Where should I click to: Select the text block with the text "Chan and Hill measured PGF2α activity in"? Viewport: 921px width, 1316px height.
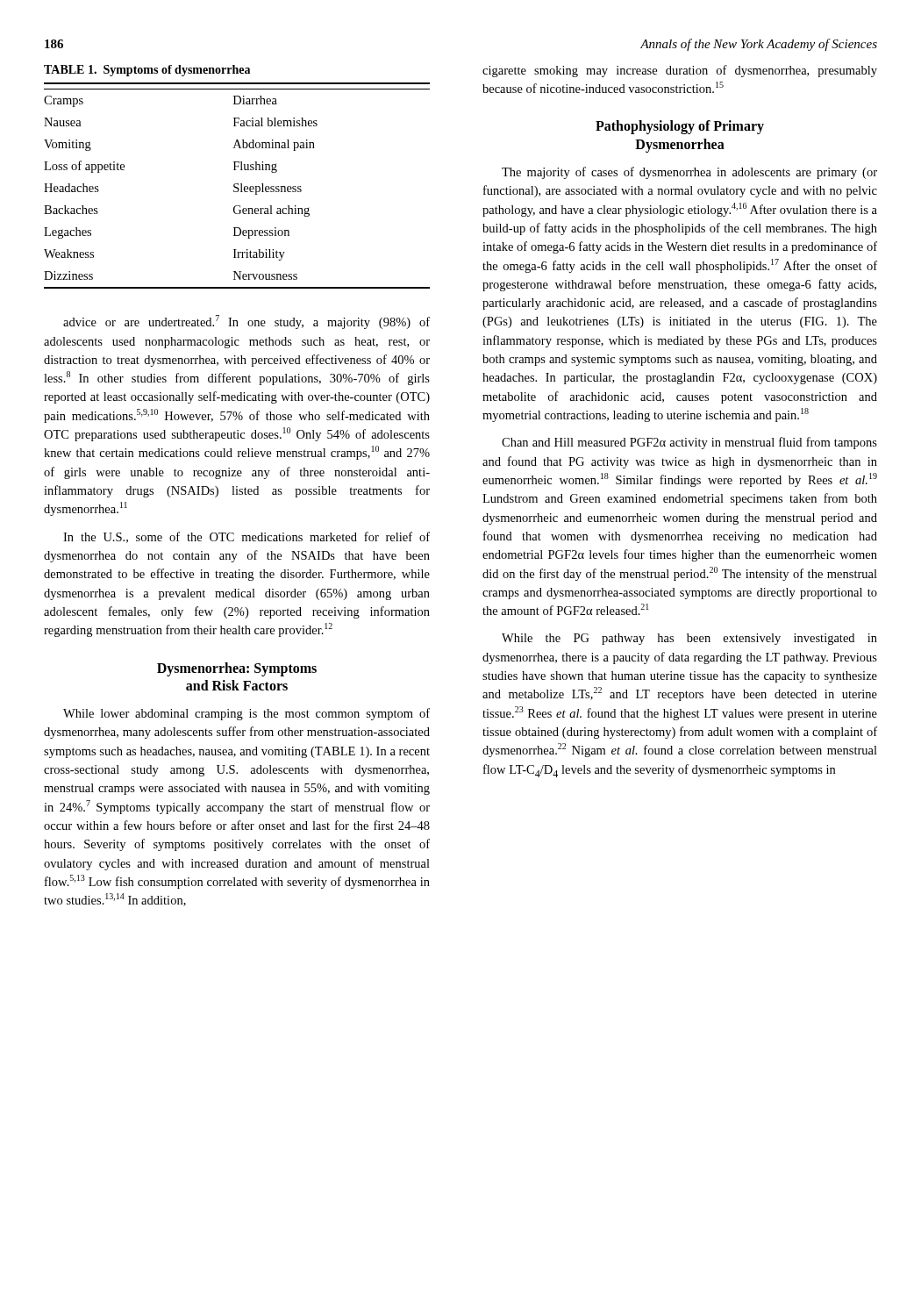click(x=680, y=527)
